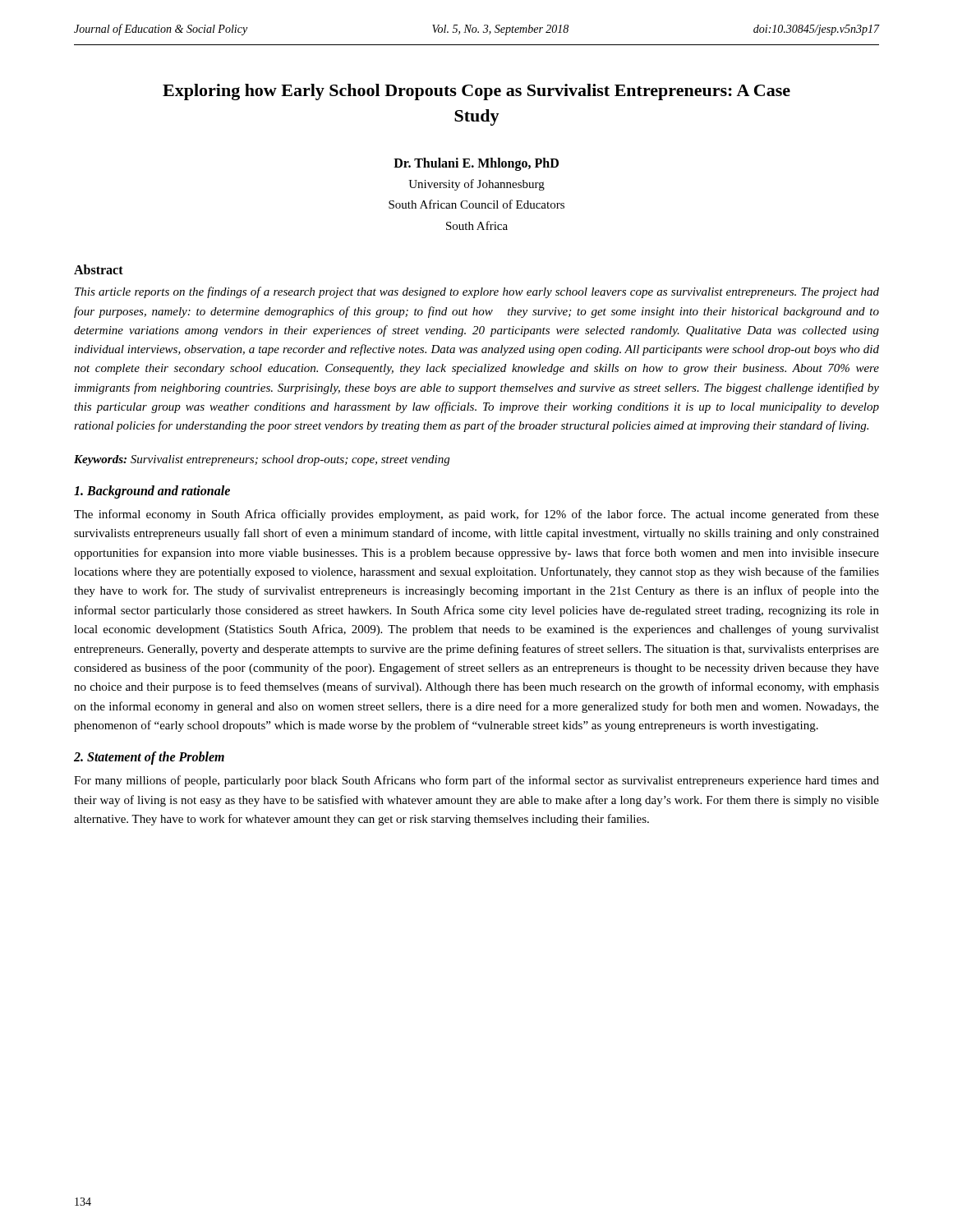Viewport: 953px width, 1232px height.
Task: Point to the passage starting "Dr. Thulani E. Mhlongo,"
Action: 476,194
